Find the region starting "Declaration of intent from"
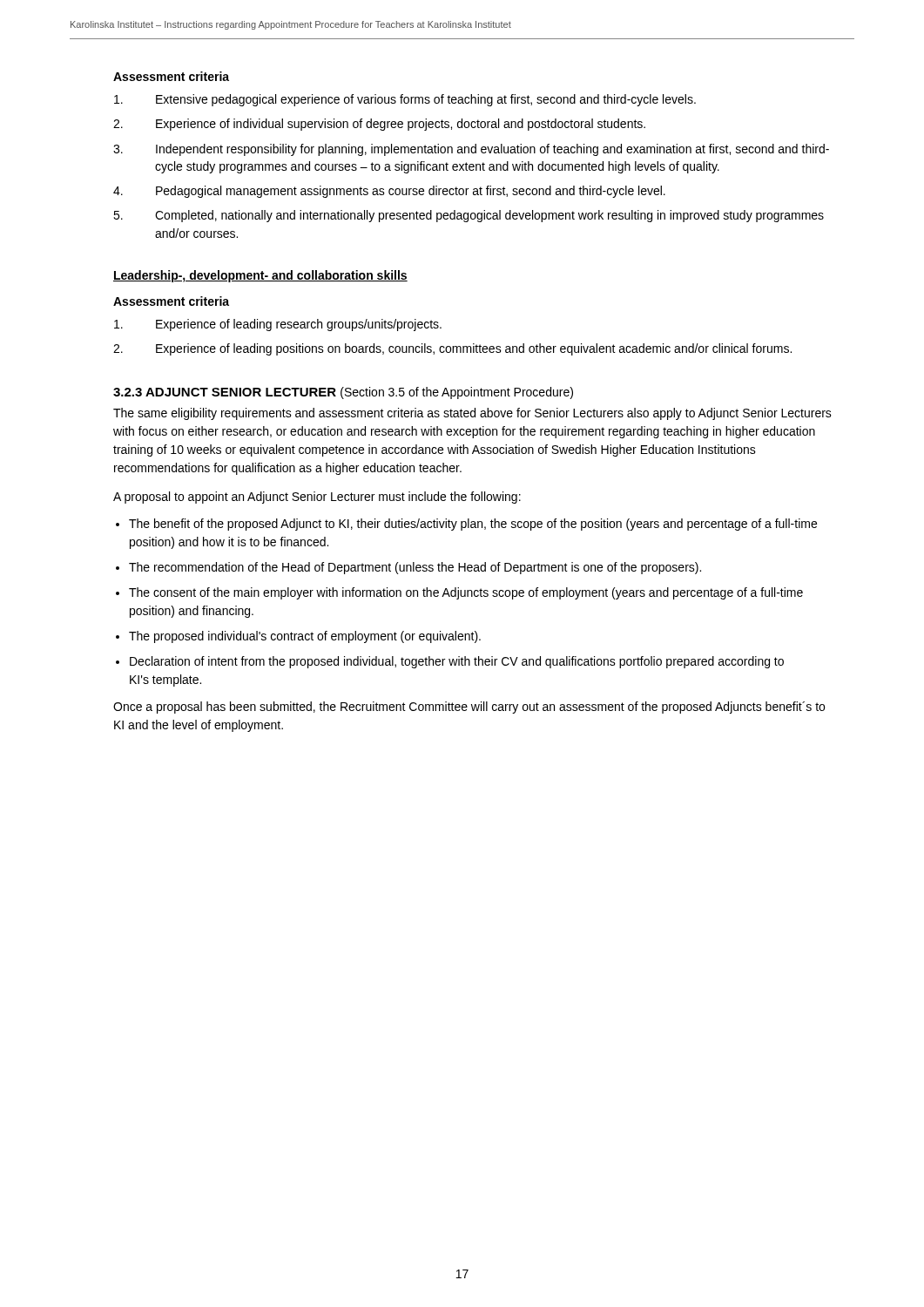 pyautogui.click(x=457, y=670)
